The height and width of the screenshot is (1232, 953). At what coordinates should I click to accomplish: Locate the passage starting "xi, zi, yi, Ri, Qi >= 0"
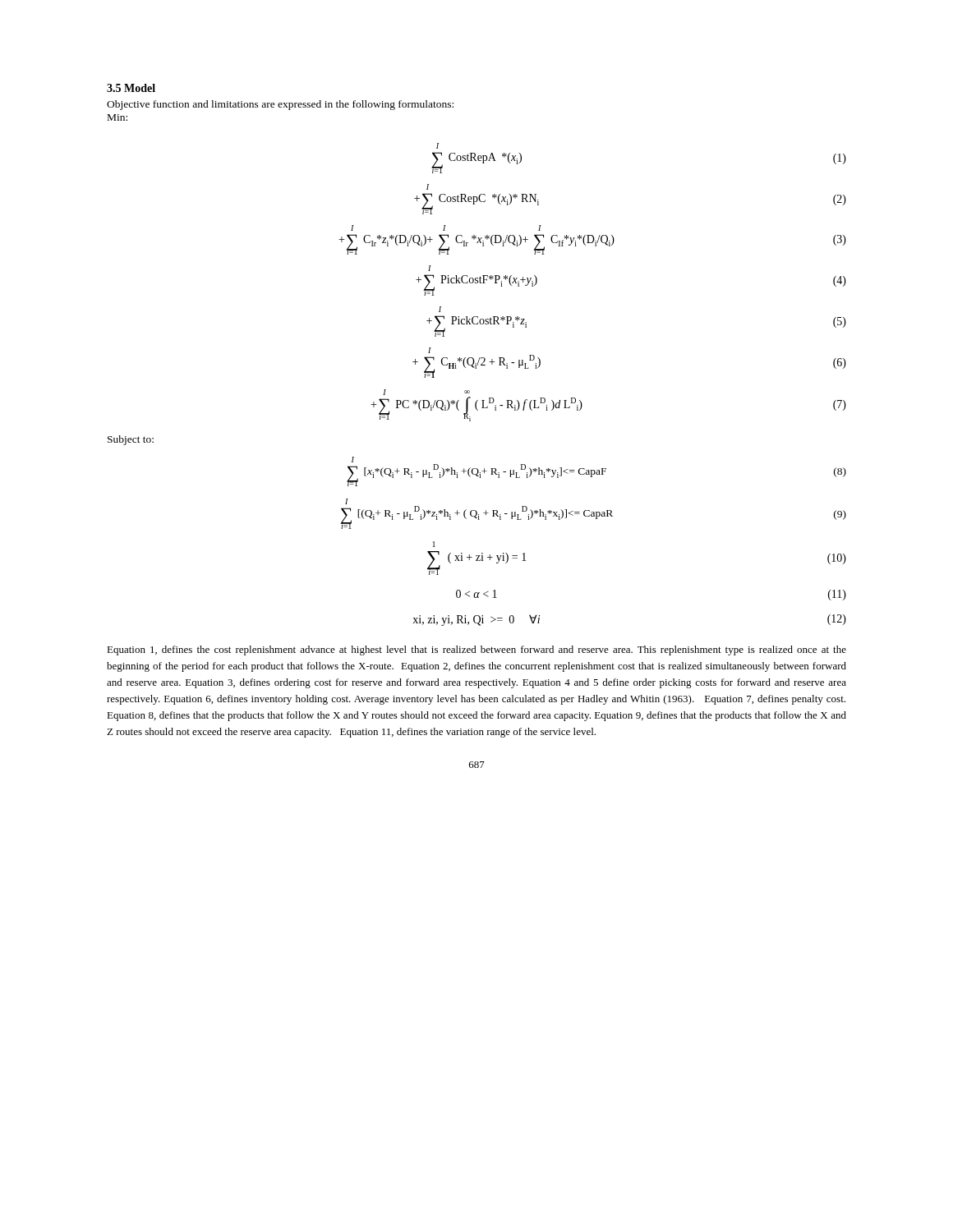[461, 620]
